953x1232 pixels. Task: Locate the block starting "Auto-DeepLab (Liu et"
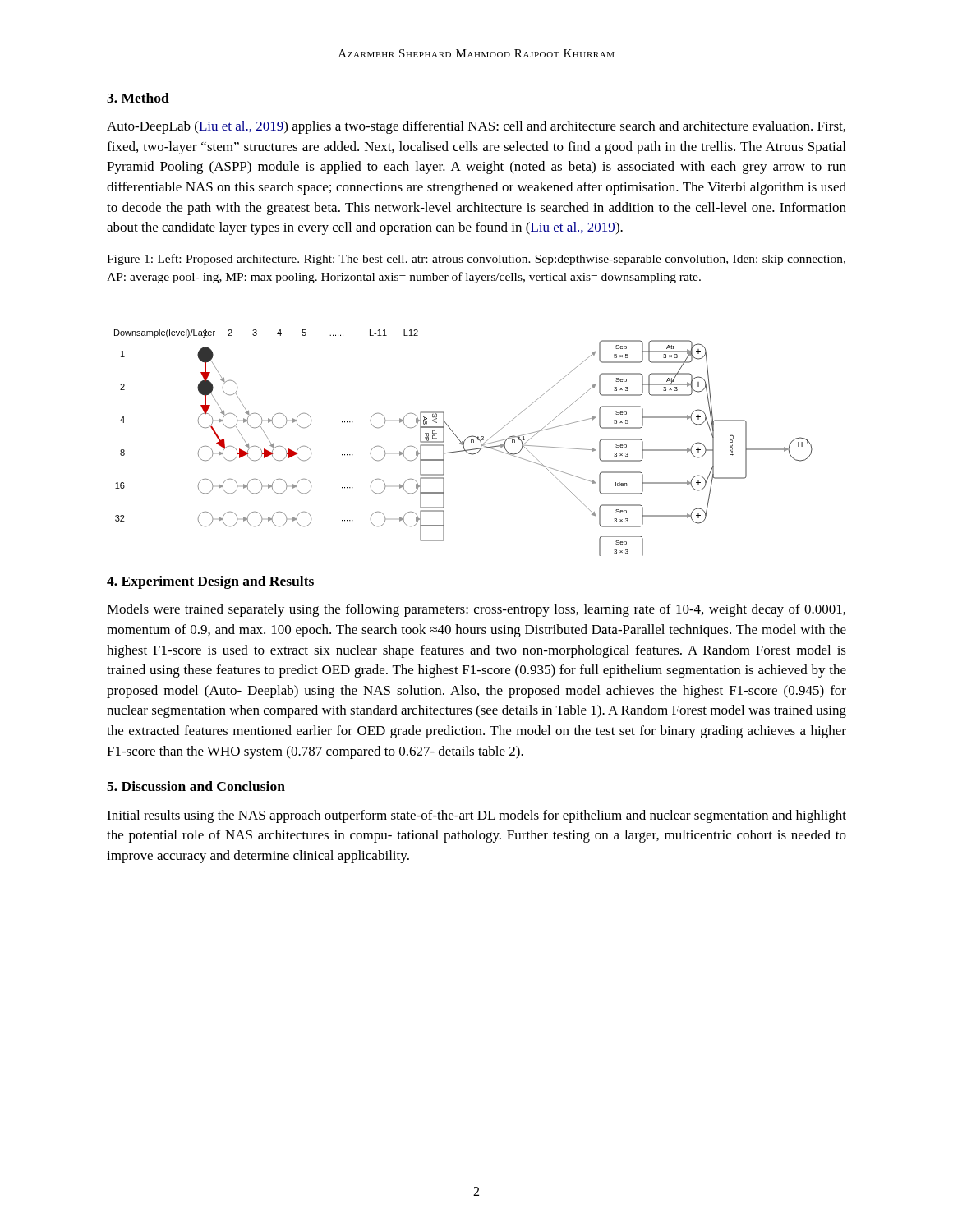pyautogui.click(x=476, y=177)
